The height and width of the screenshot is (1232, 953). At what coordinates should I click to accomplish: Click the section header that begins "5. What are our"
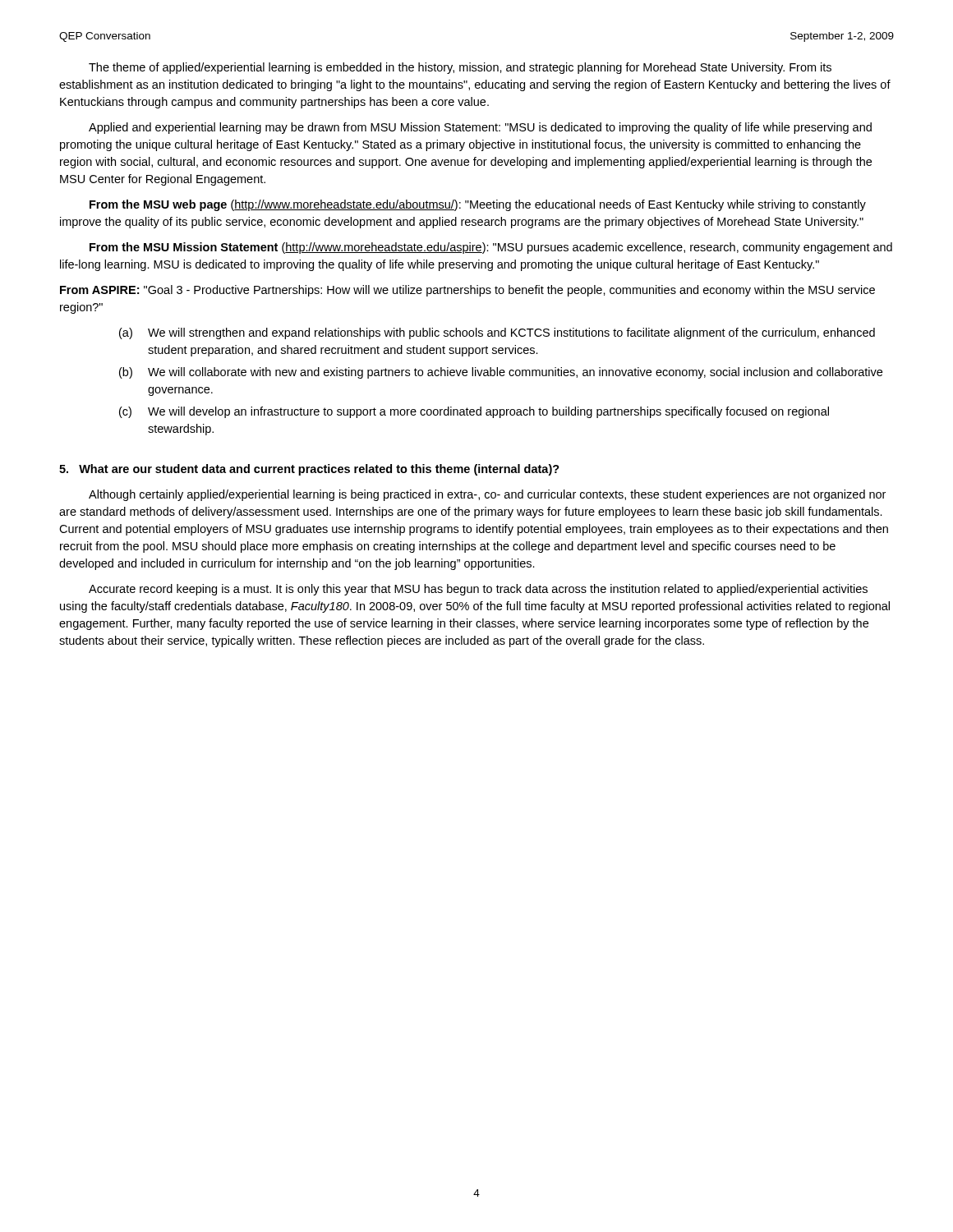tap(309, 469)
